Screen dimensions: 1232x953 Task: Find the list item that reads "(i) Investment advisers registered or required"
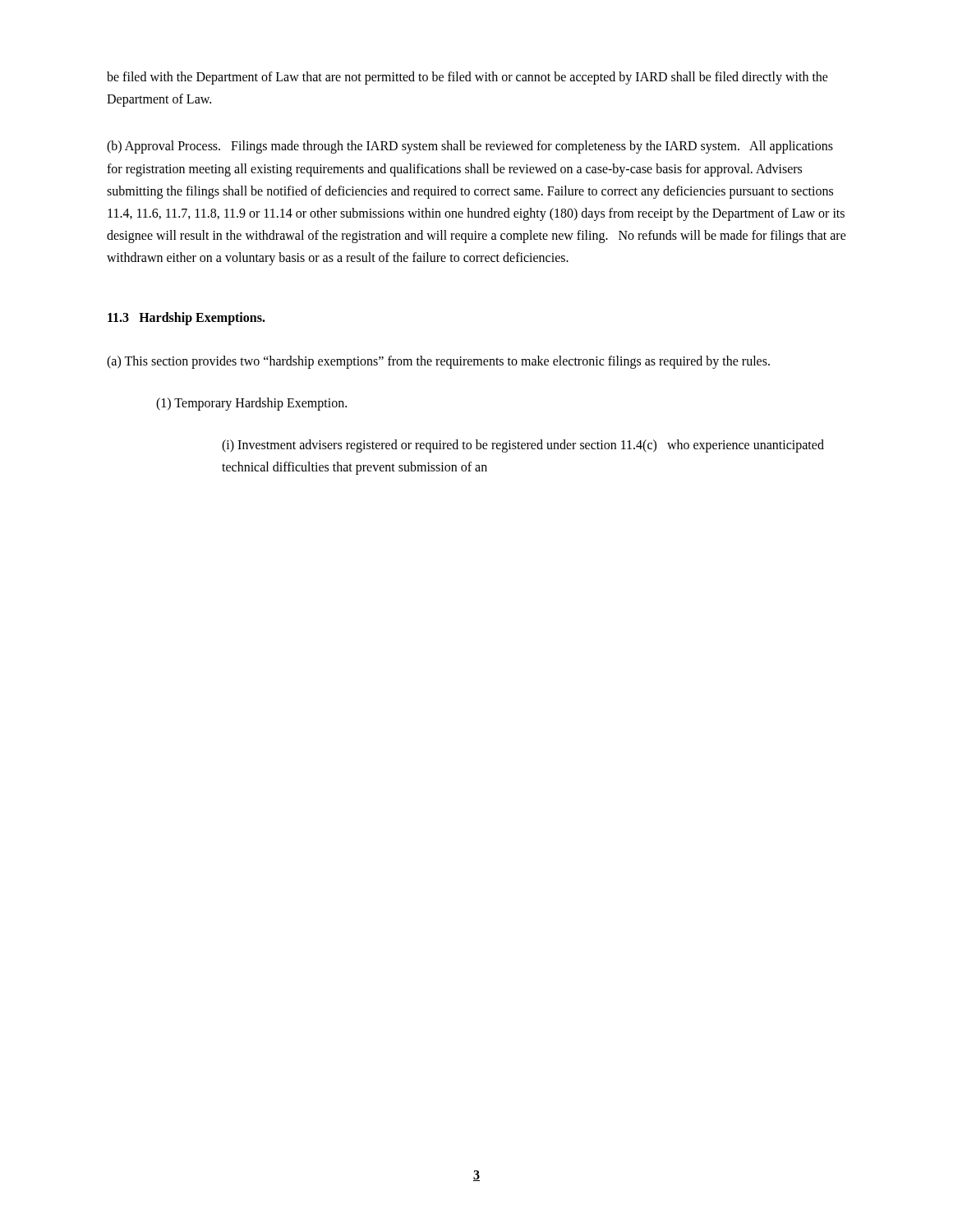tap(523, 456)
